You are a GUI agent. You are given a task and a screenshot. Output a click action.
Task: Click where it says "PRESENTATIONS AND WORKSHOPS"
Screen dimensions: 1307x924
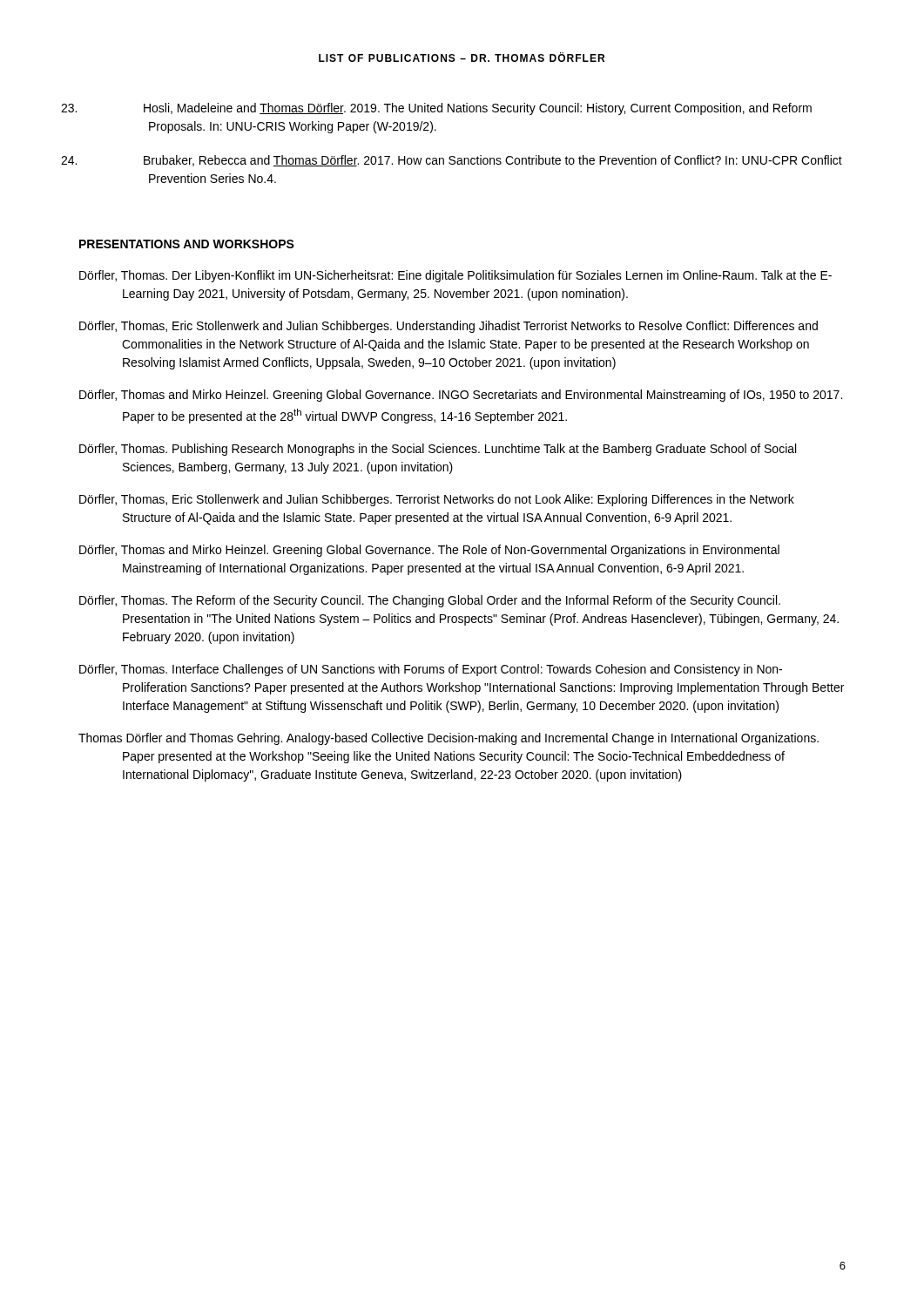pos(186,244)
